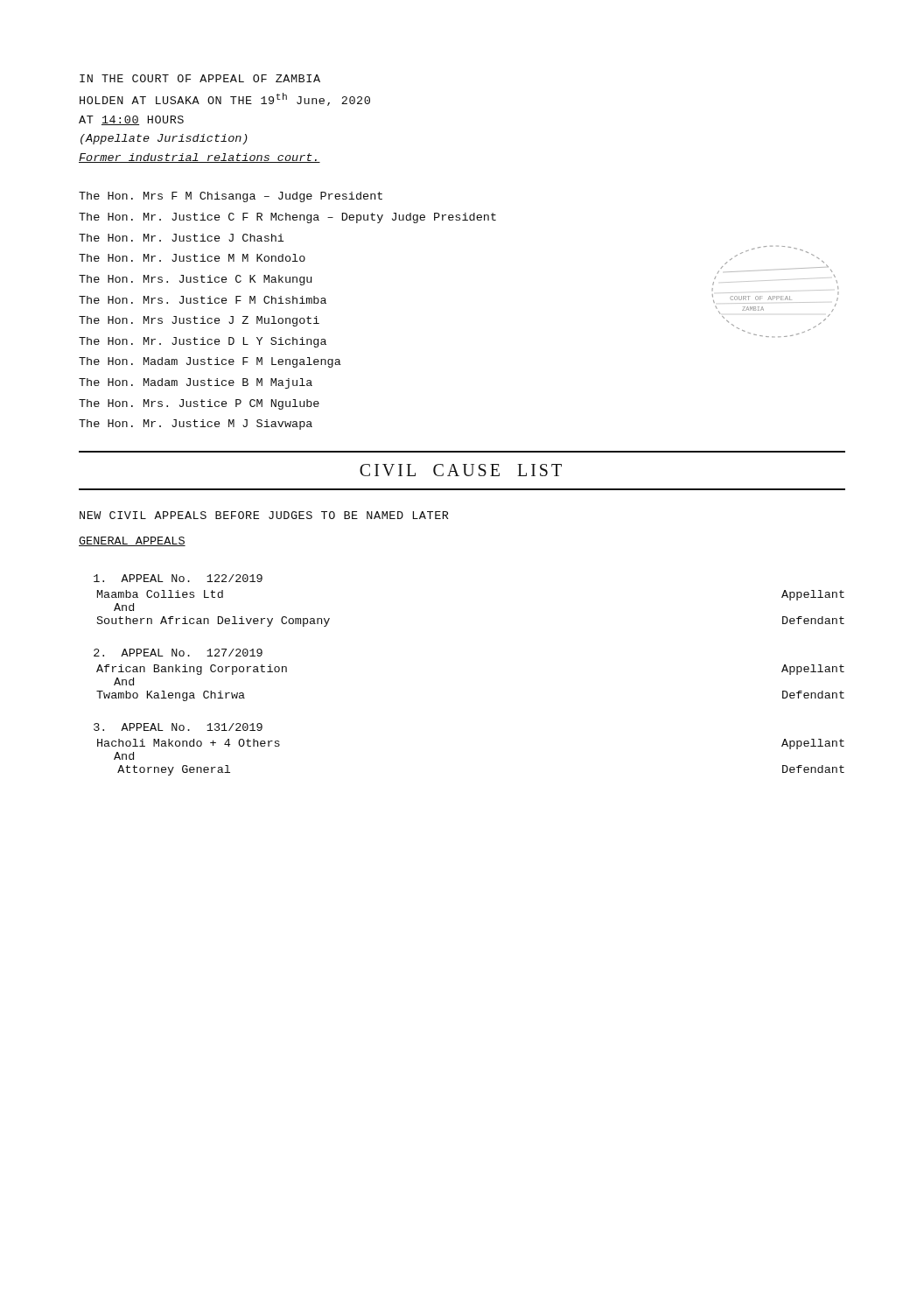
Task: Select the section header that reads "NEW CIVIL APPEALS BEFORE JUDGES TO BE NAMED"
Action: pyautogui.click(x=264, y=516)
